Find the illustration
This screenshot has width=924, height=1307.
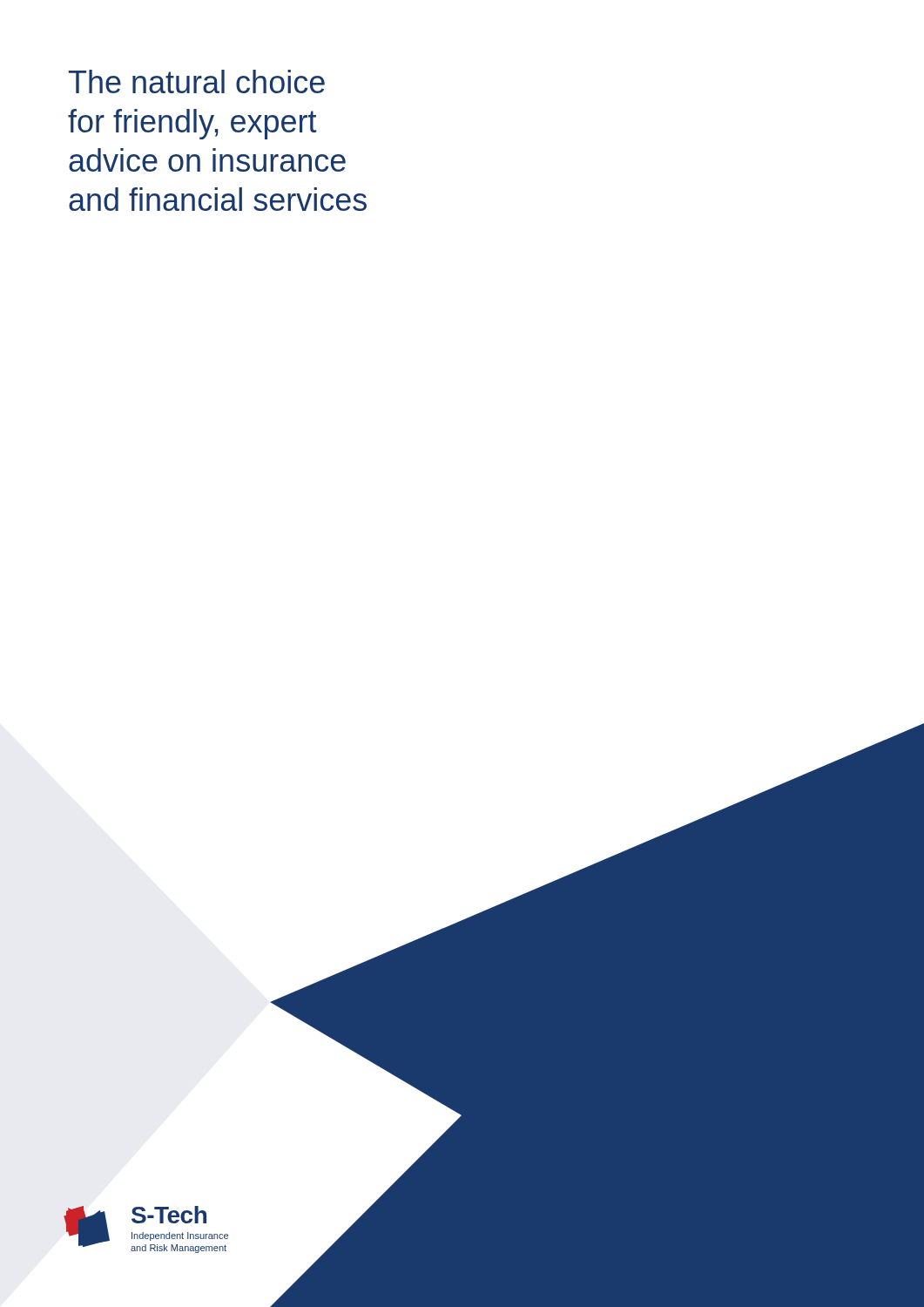pyautogui.click(x=462, y=1015)
